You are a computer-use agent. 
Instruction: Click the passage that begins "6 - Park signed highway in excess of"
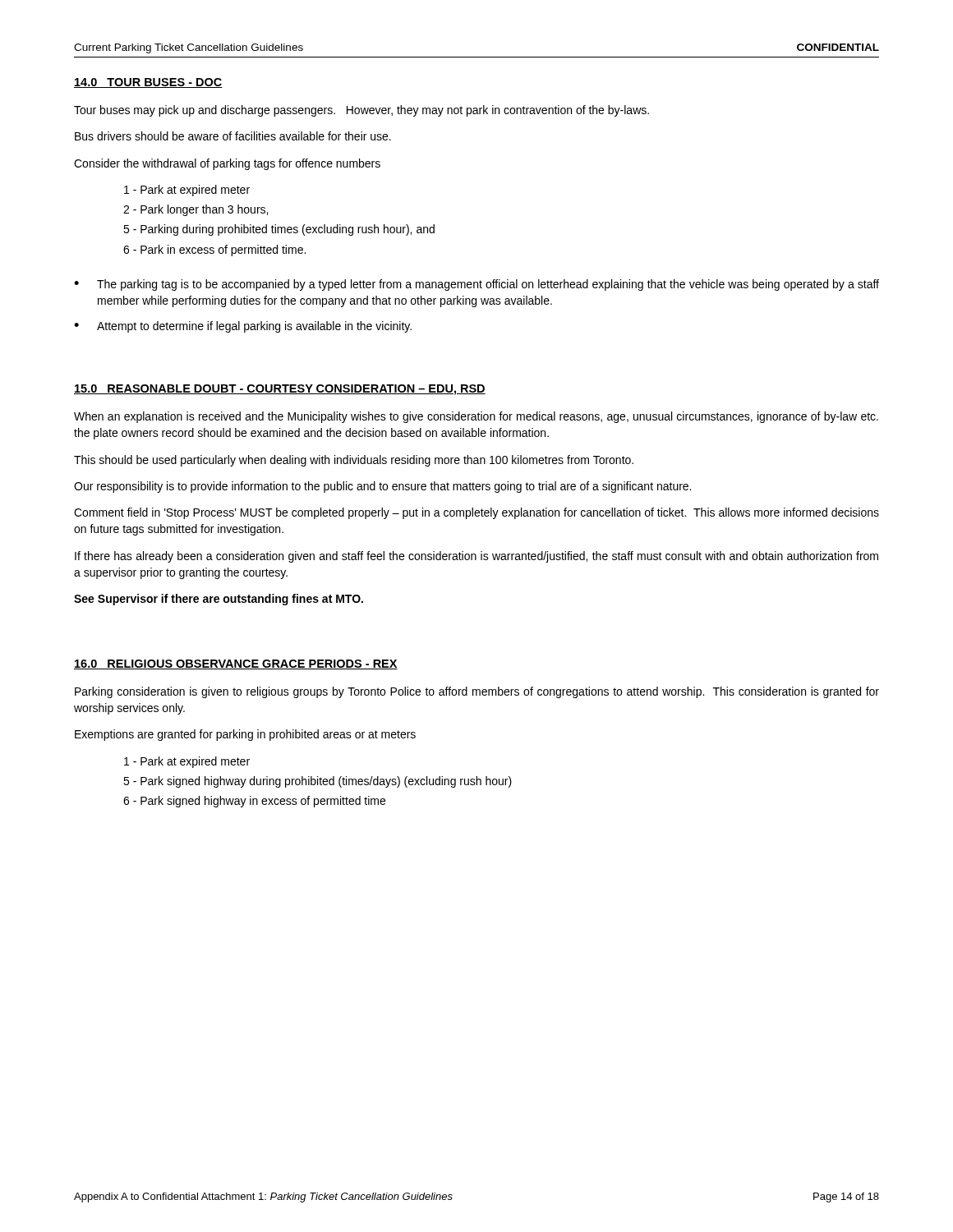pyautogui.click(x=255, y=801)
